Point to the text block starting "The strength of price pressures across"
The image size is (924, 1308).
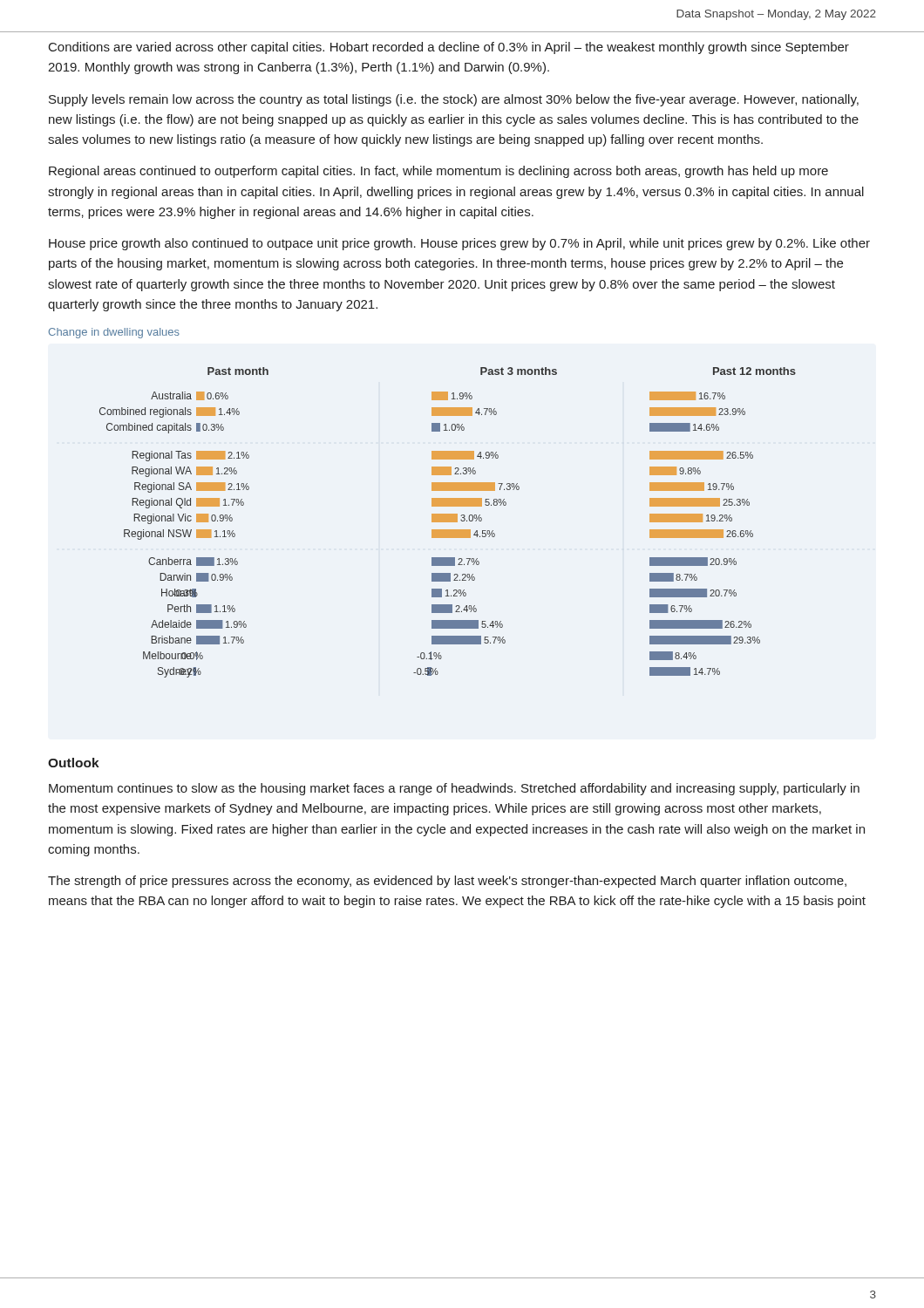tap(462, 890)
